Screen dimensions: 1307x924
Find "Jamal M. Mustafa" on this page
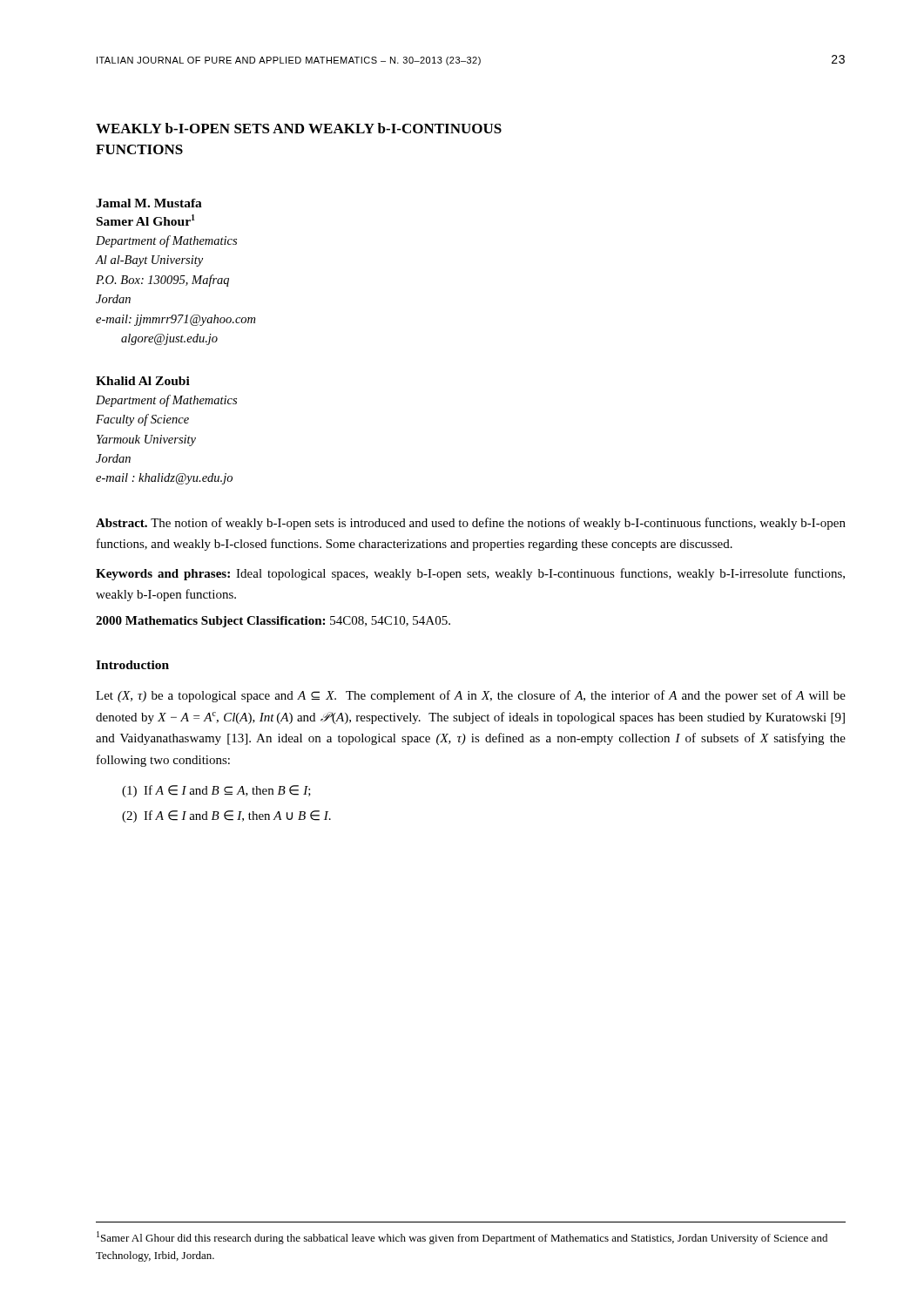click(149, 202)
